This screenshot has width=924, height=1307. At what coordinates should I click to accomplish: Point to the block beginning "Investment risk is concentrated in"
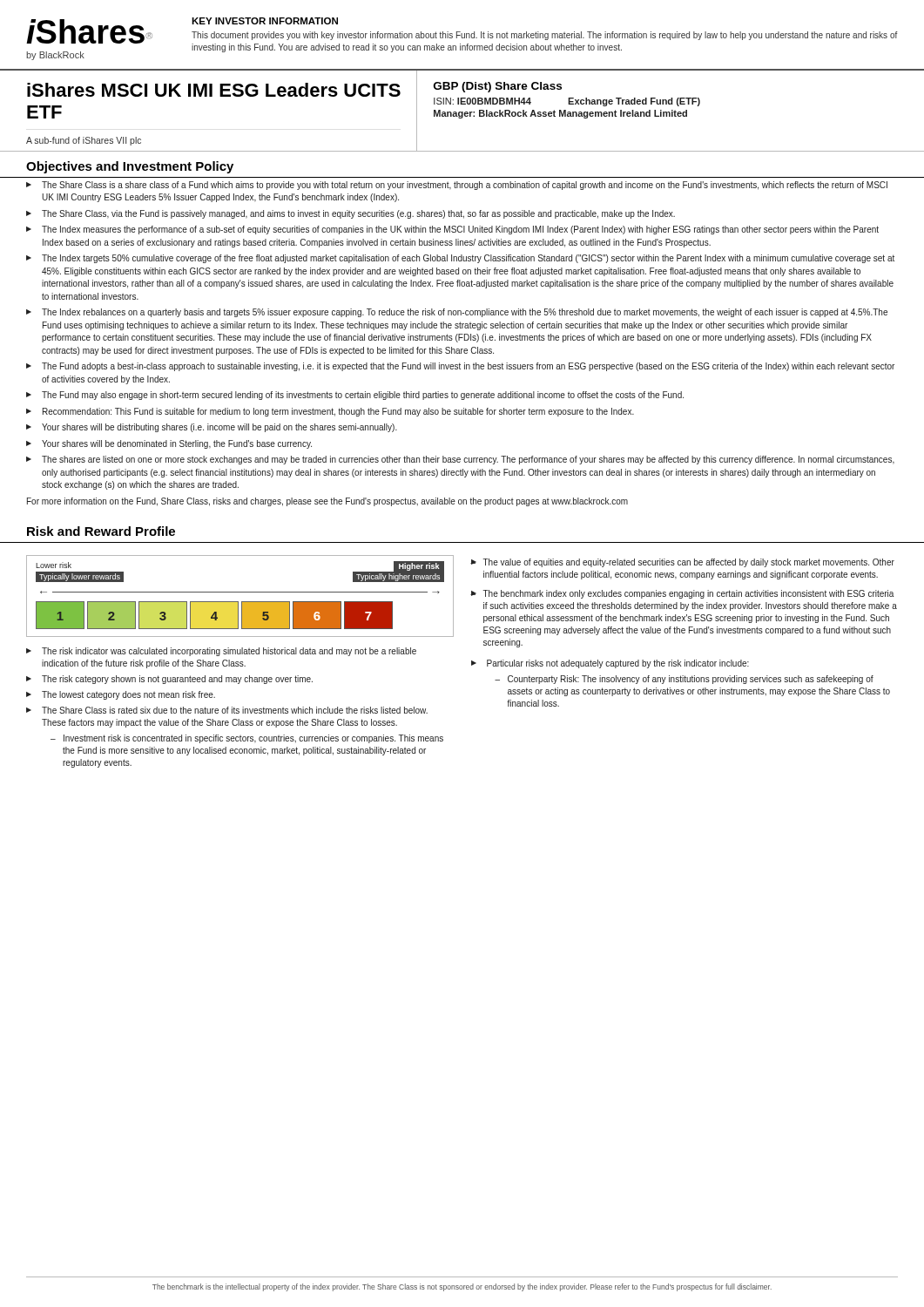[x=253, y=751]
